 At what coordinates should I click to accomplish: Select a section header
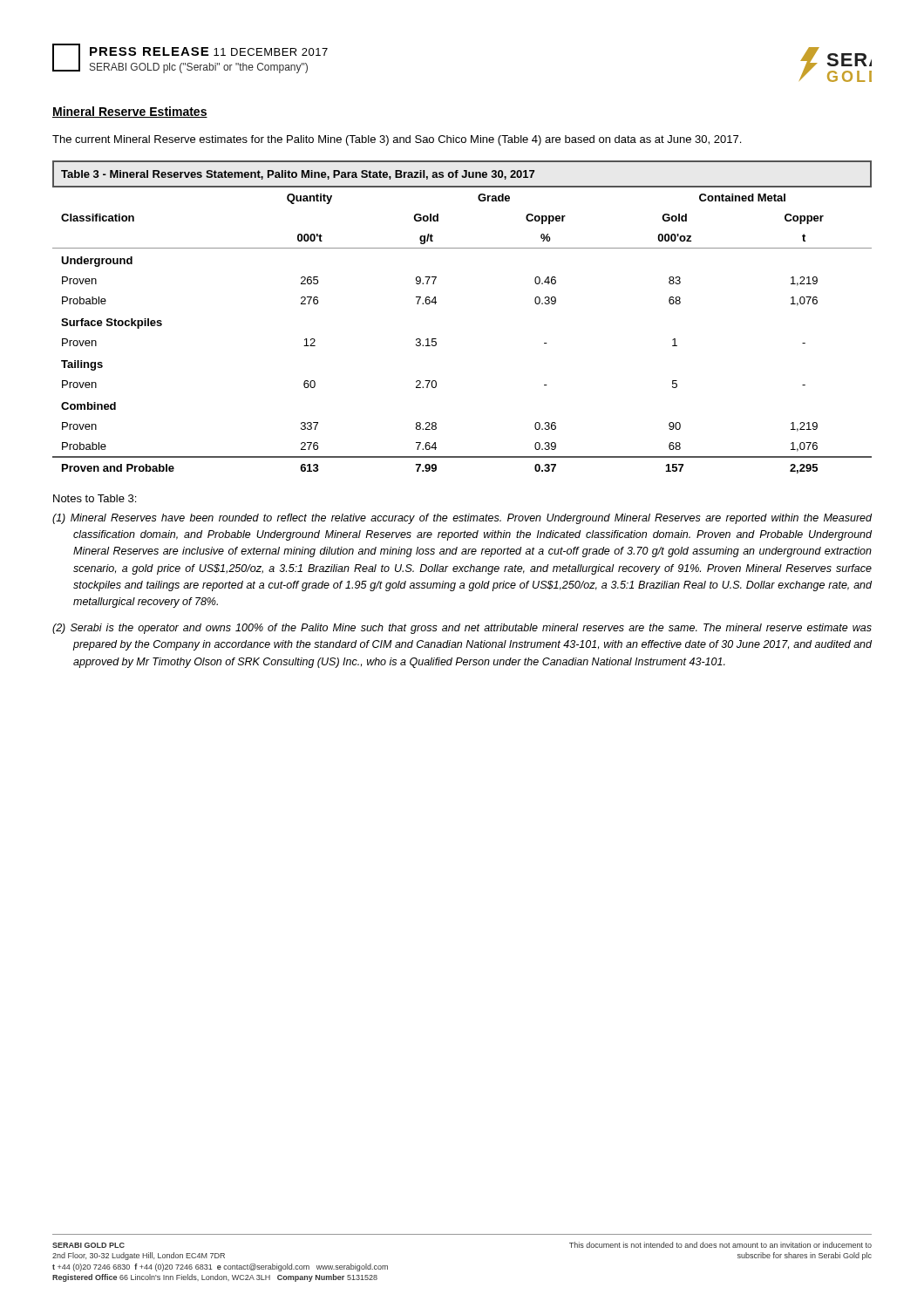coord(130,112)
